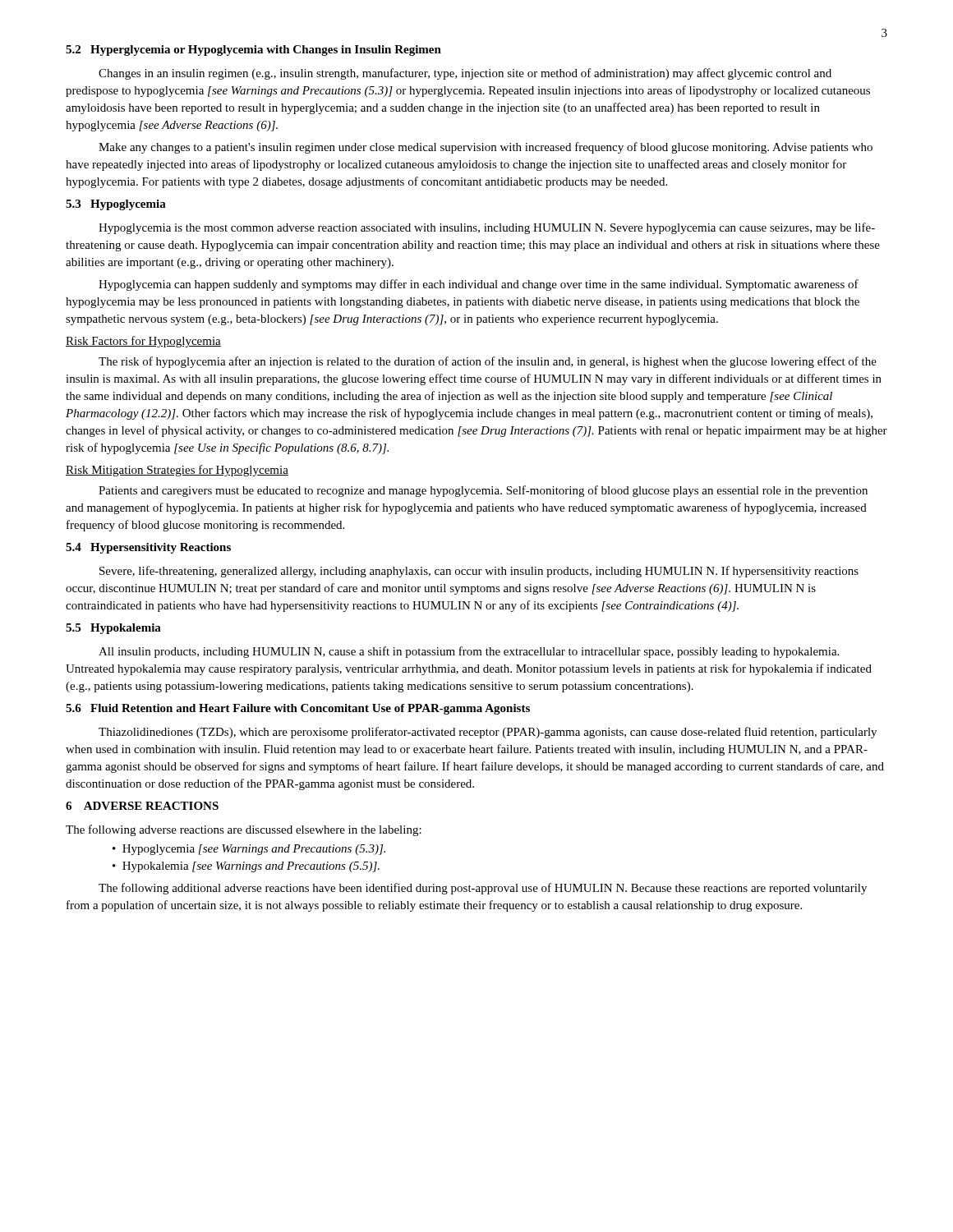
Task: Click on the element starting "5.5 Hypokalemia"
Action: 113,628
